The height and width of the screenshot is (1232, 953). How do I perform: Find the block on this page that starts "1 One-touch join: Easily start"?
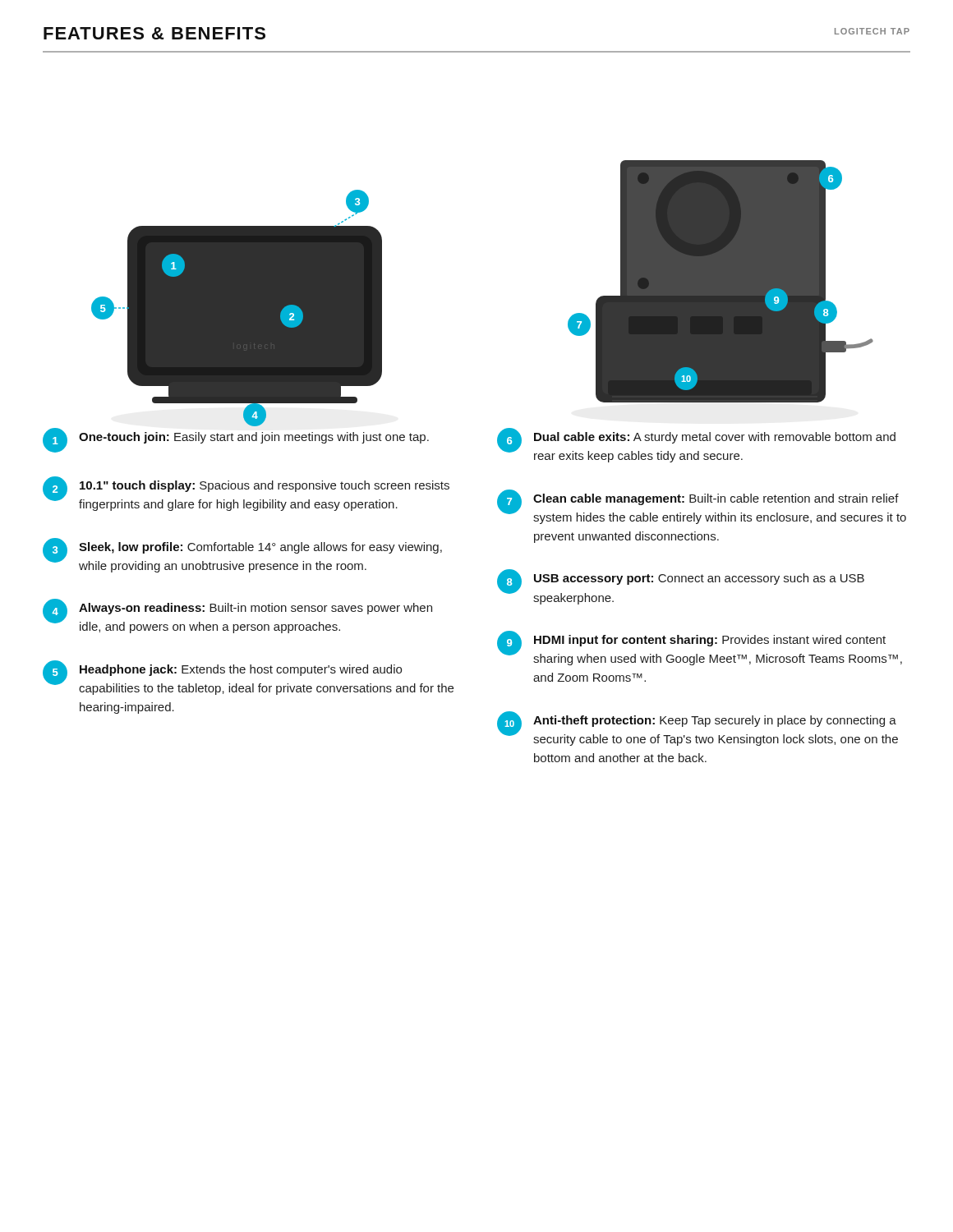236,440
